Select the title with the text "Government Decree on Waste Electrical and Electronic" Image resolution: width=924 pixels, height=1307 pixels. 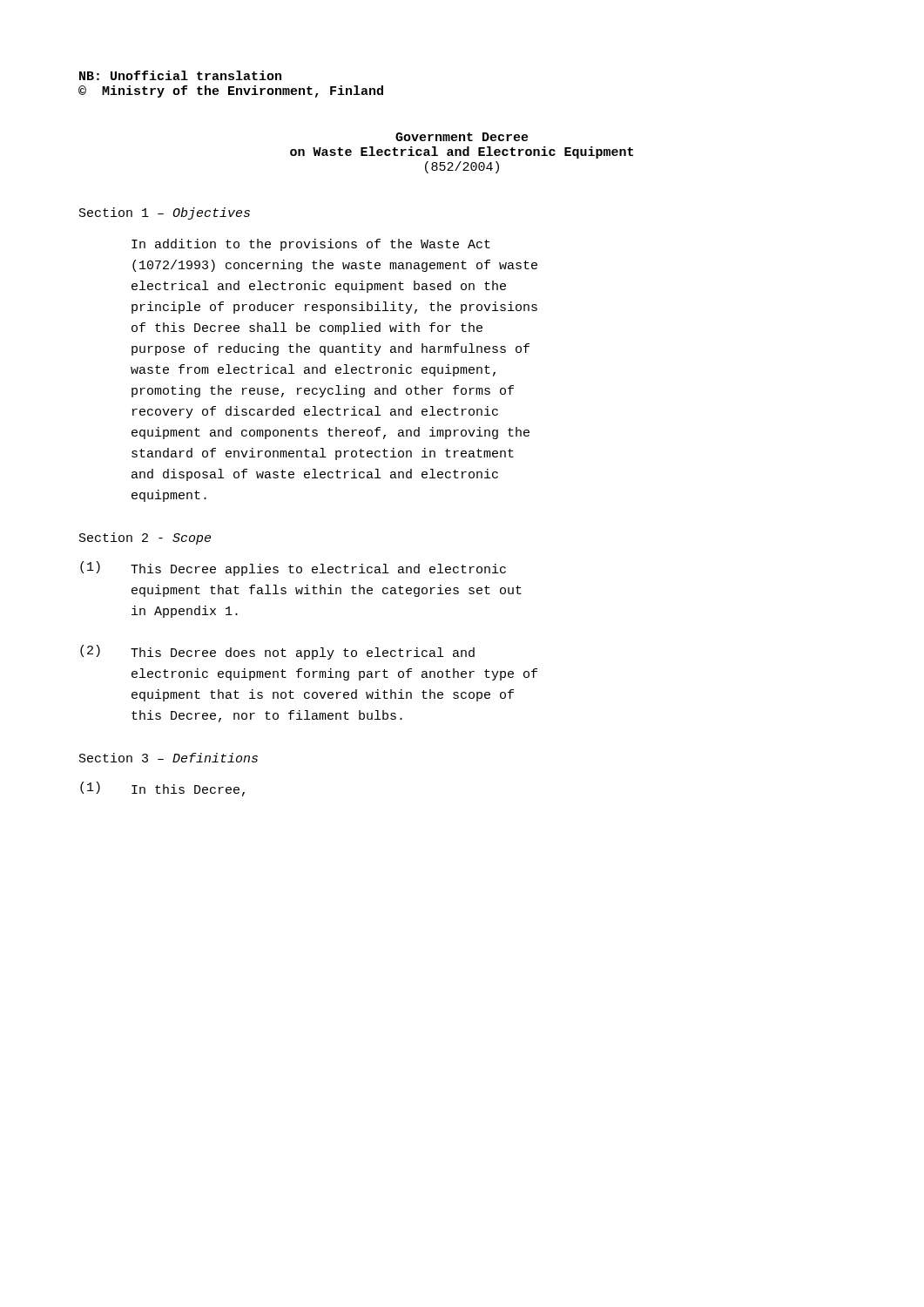(x=462, y=153)
